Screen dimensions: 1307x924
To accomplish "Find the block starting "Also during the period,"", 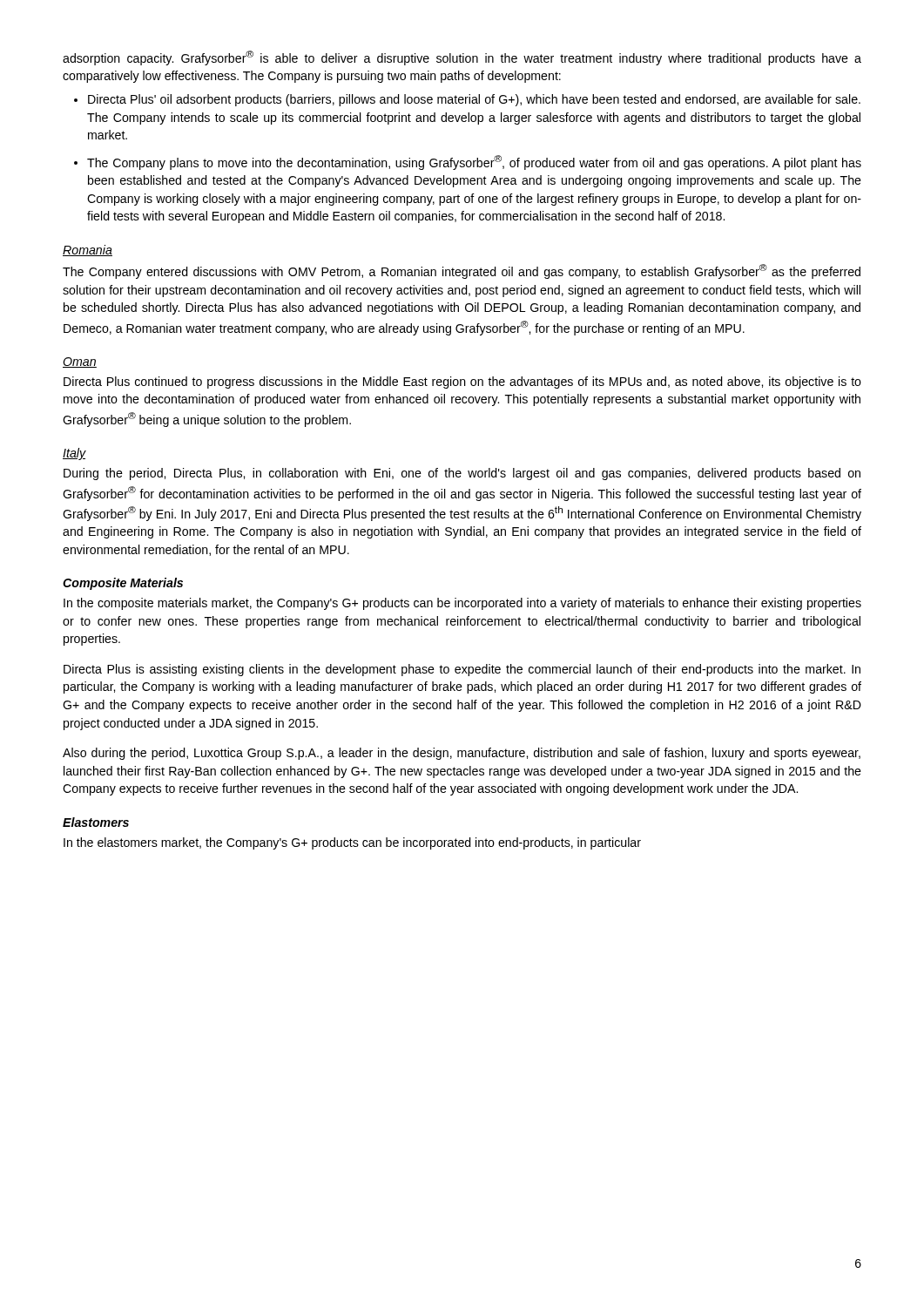I will click(462, 771).
